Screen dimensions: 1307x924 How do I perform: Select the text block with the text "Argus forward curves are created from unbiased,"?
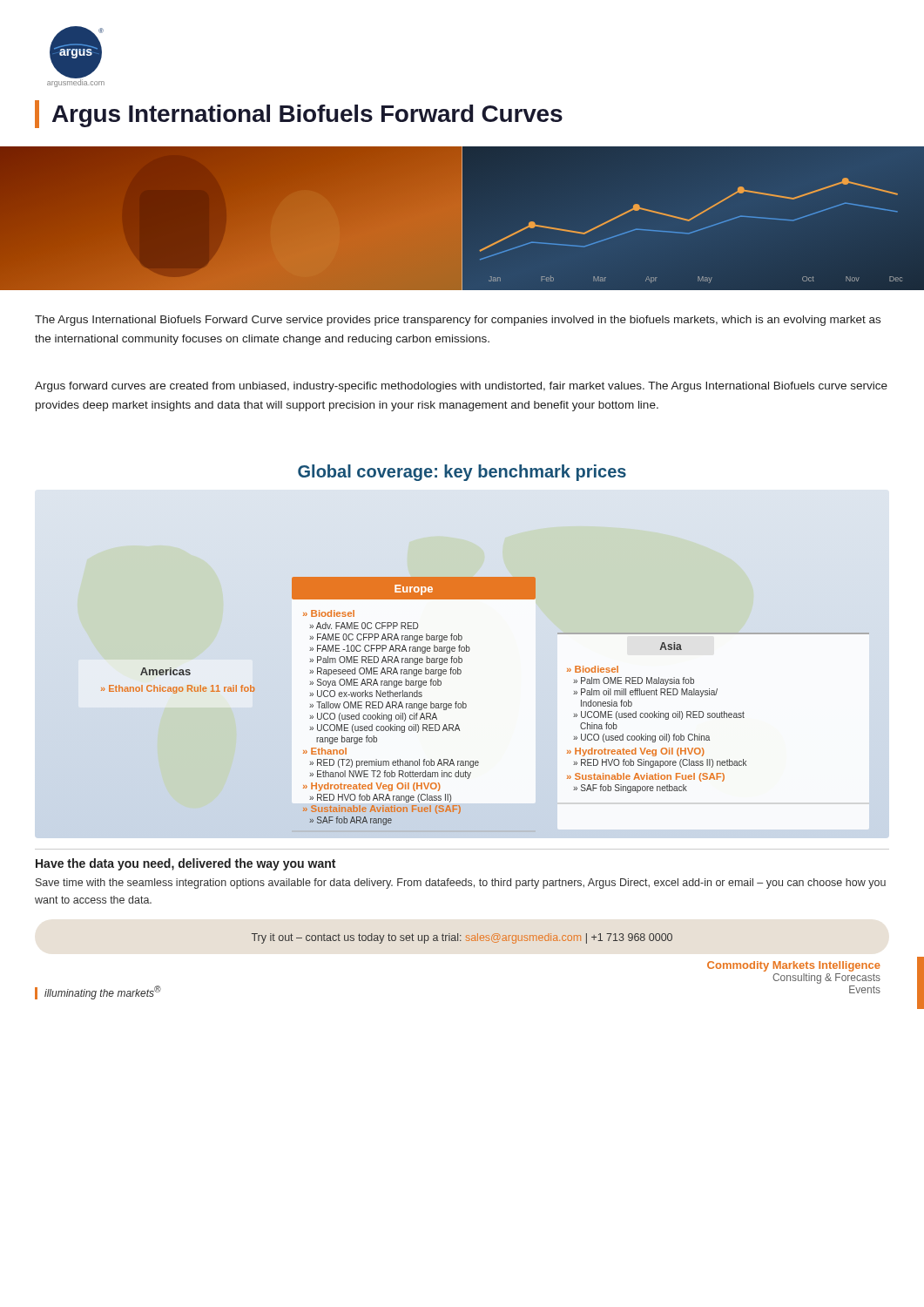pos(462,396)
